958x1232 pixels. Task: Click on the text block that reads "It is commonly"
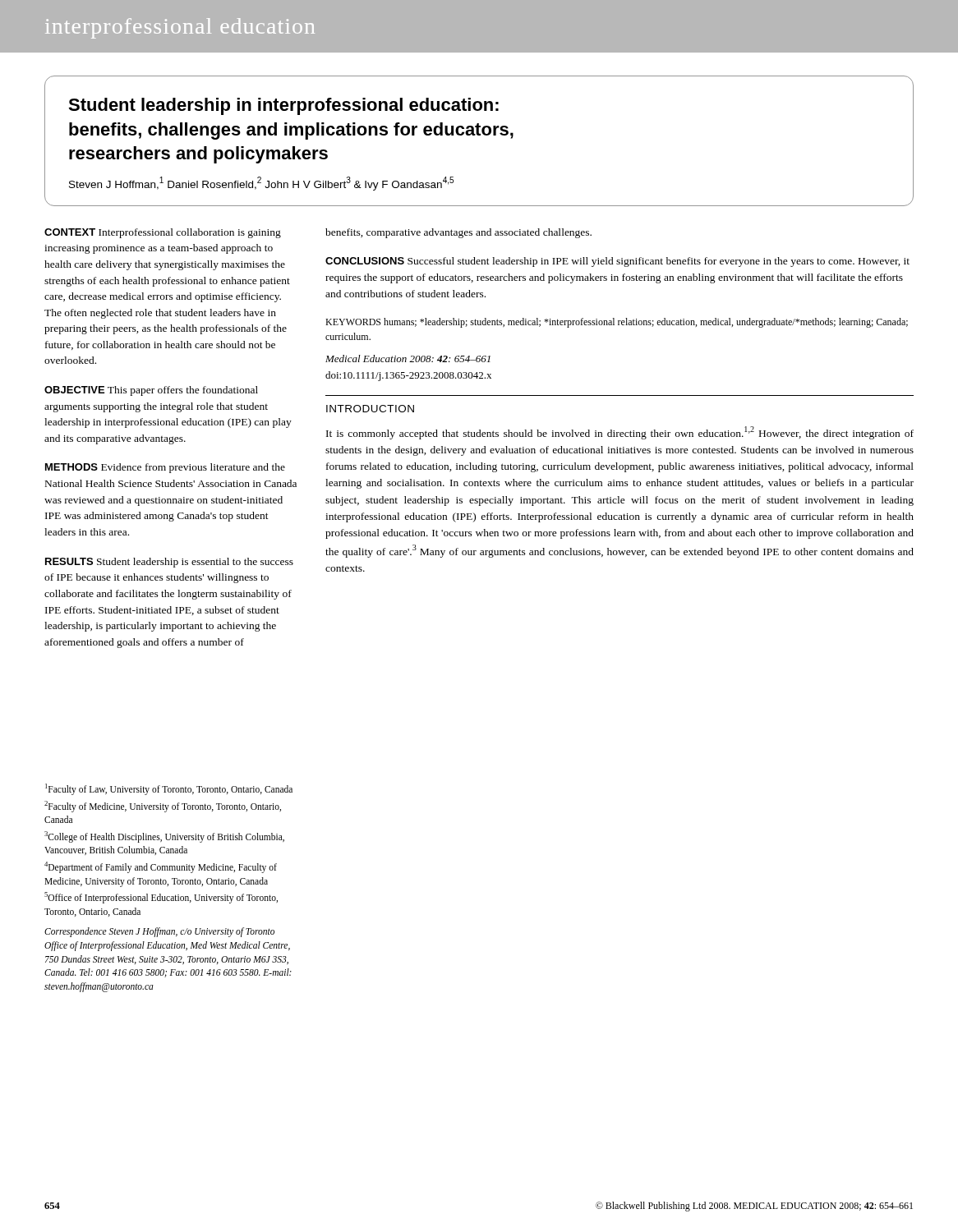pos(619,499)
